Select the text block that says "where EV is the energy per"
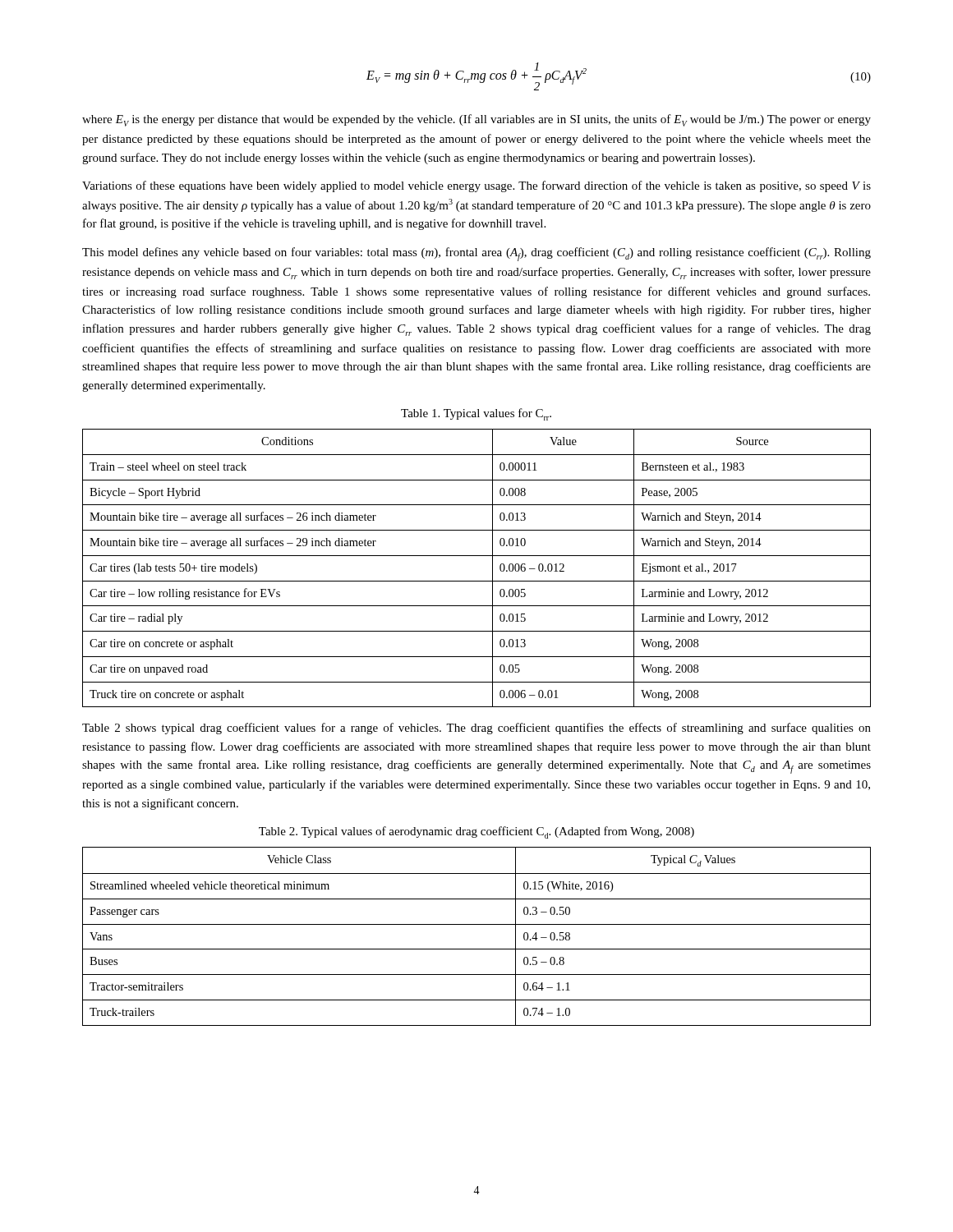This screenshot has width=953, height=1232. [476, 138]
